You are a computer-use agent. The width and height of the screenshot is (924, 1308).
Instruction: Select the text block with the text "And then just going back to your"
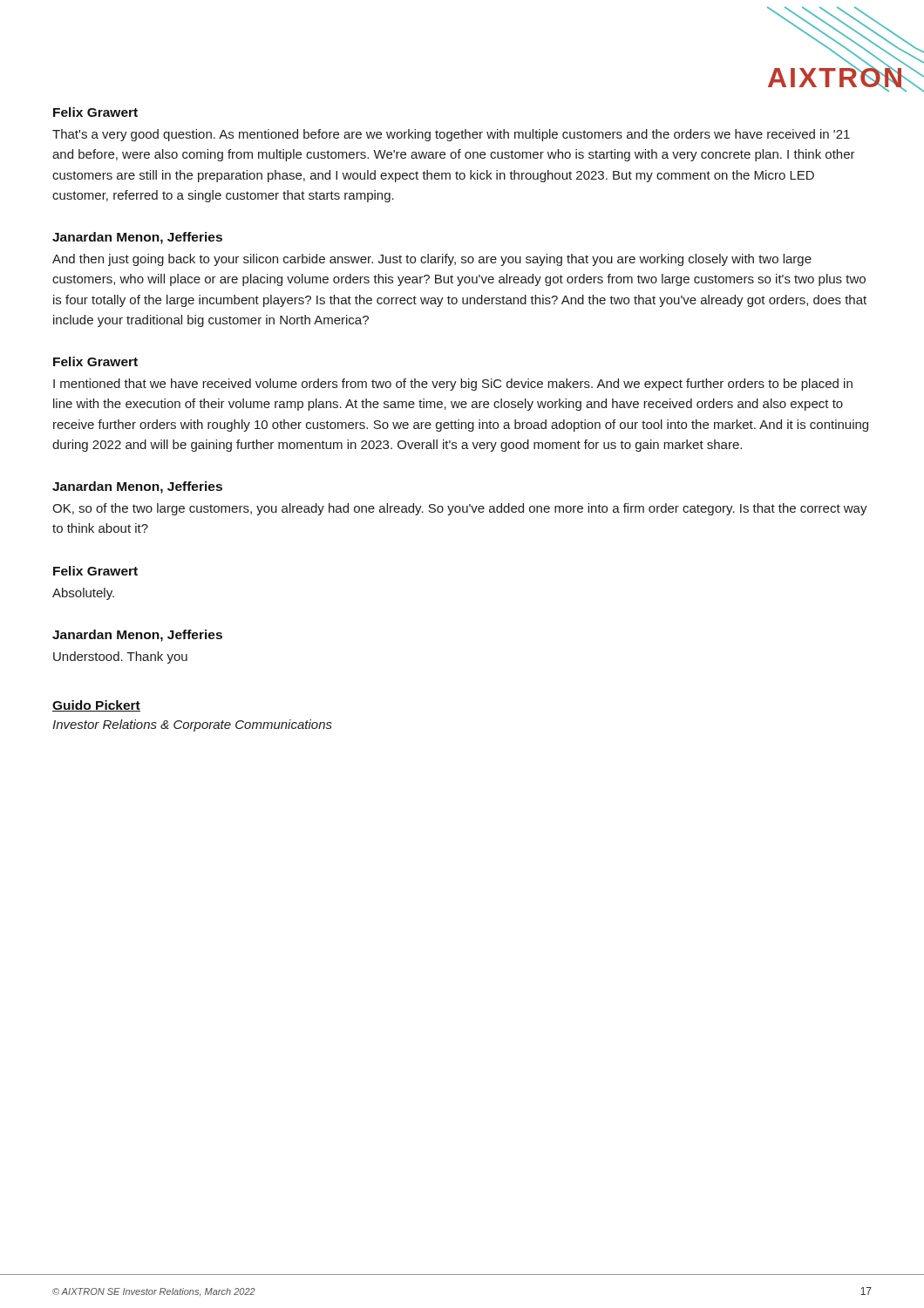pyautogui.click(x=460, y=289)
